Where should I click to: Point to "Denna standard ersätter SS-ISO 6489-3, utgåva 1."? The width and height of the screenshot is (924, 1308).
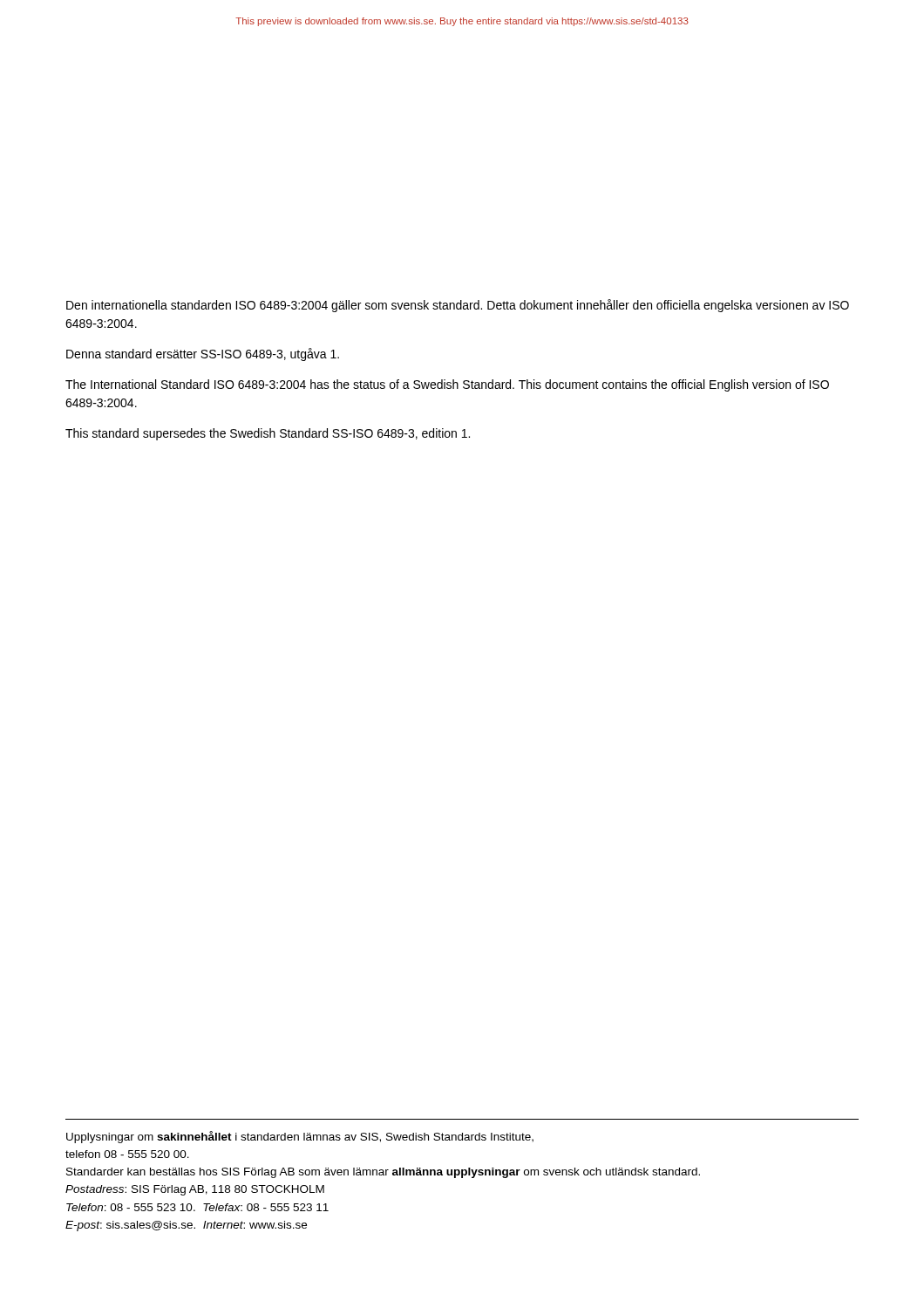pyautogui.click(x=203, y=354)
